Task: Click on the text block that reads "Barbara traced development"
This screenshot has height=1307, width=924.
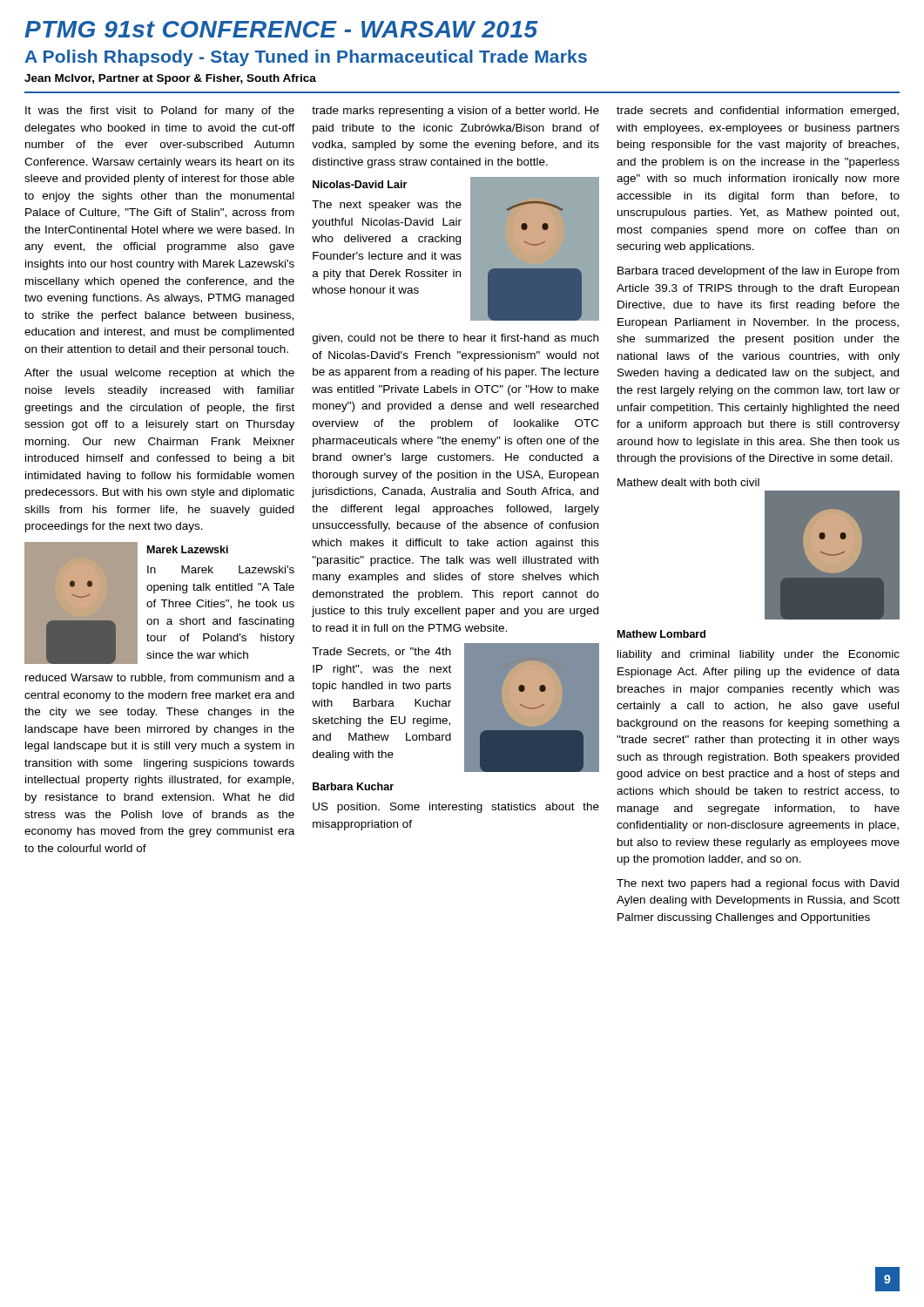Action: point(758,365)
